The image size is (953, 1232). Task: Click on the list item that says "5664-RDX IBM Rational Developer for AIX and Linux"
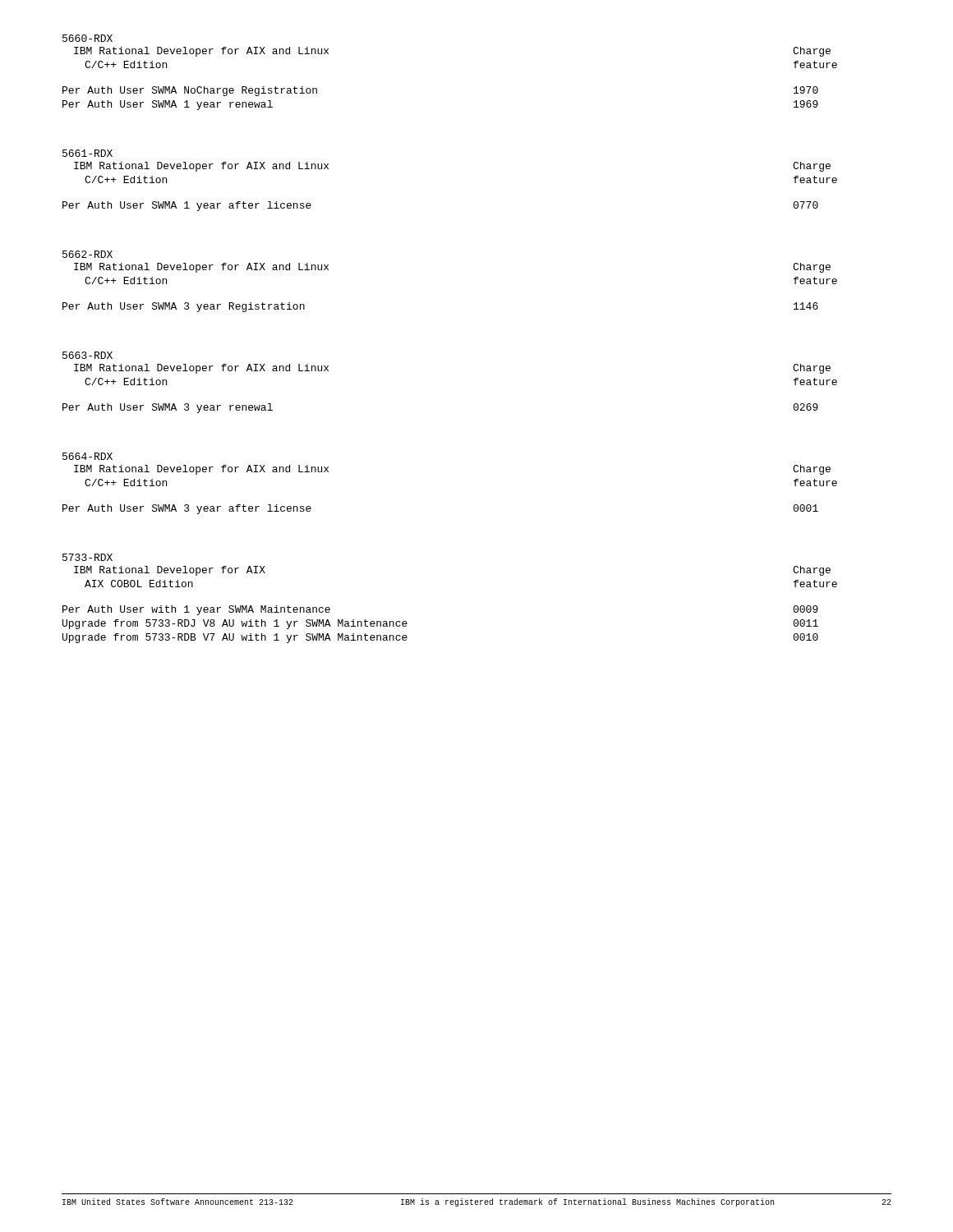click(87, 456)
